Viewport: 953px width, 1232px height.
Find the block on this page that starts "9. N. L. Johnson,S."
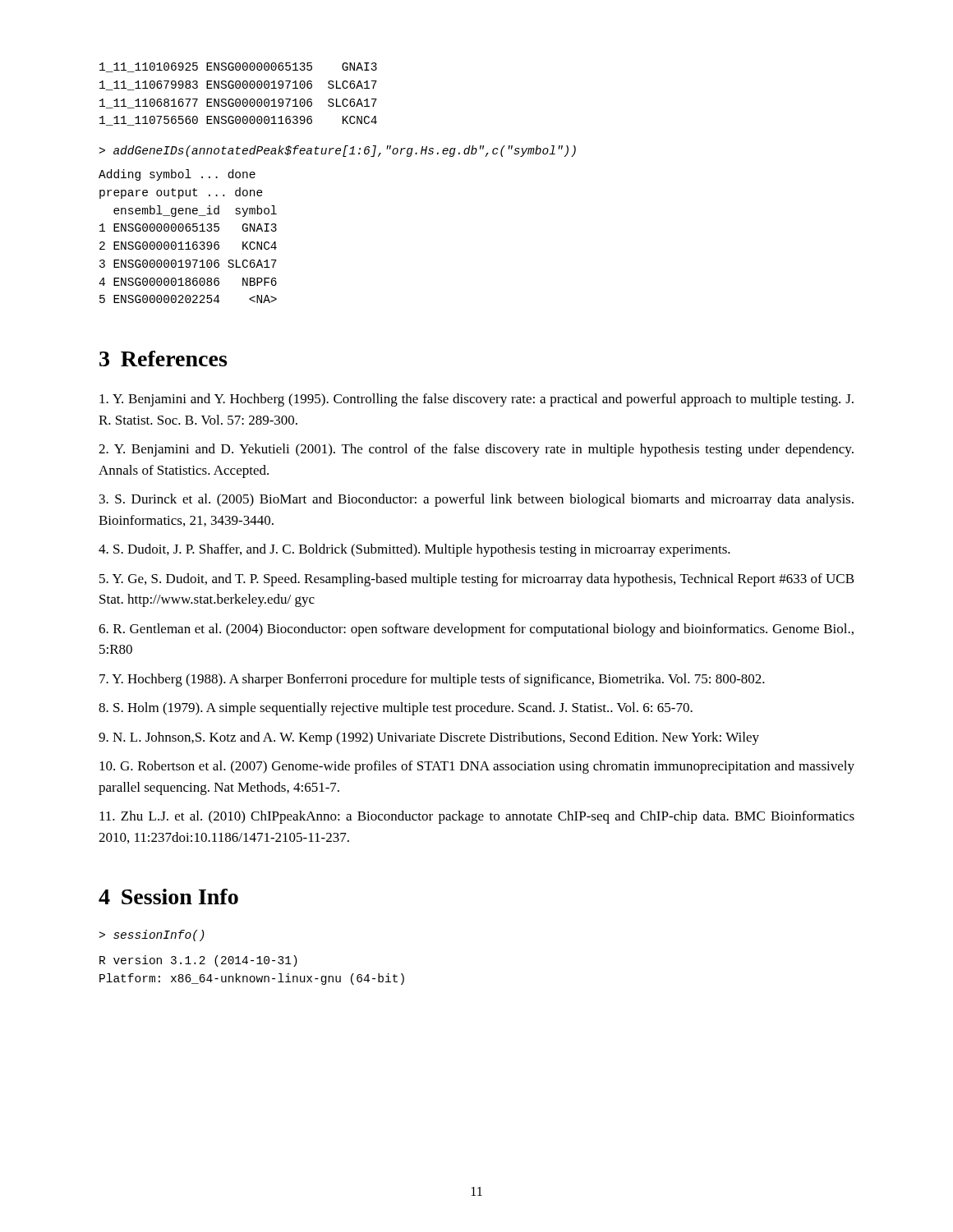pos(429,737)
